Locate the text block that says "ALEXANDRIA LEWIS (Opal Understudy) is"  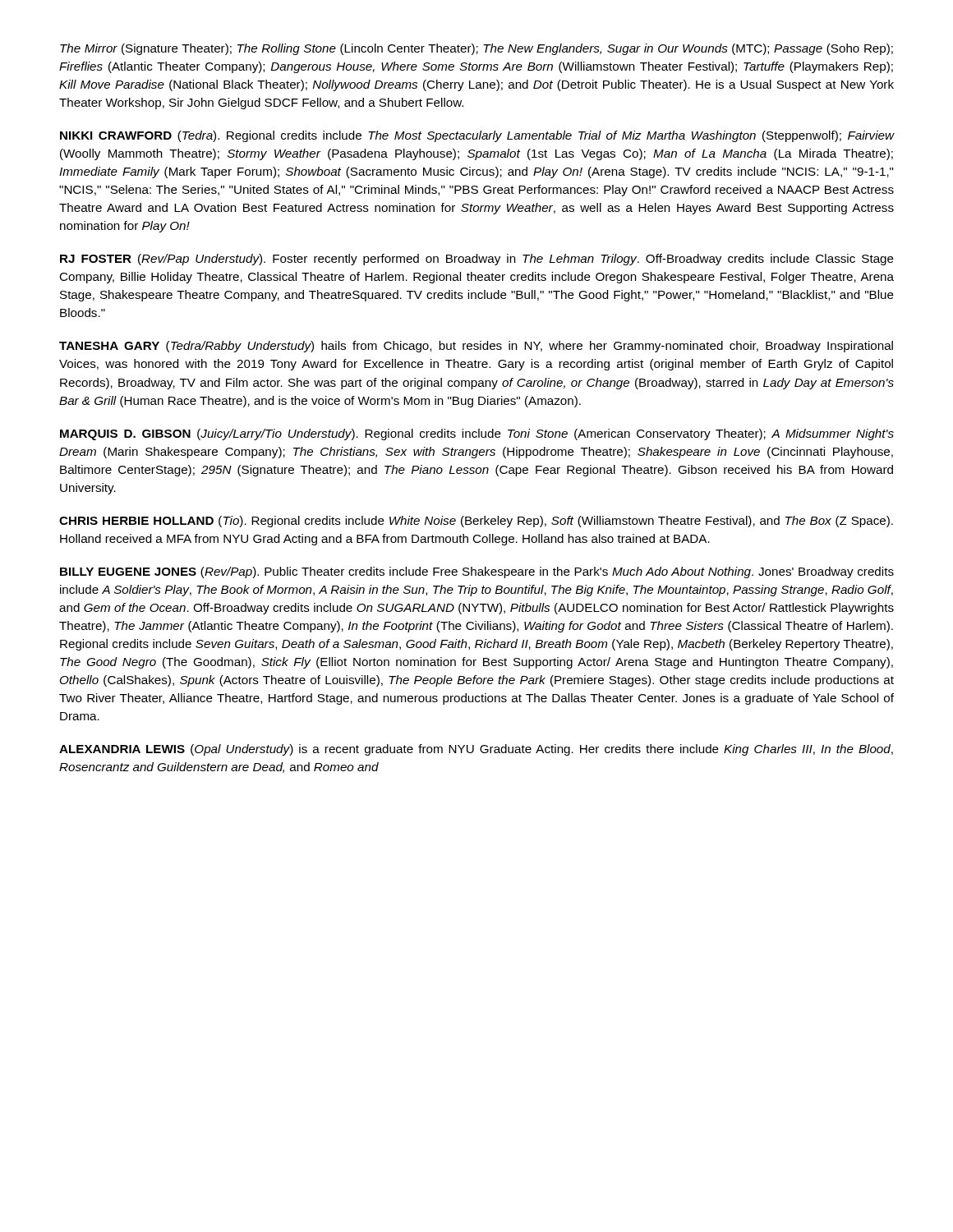pyautogui.click(x=476, y=758)
